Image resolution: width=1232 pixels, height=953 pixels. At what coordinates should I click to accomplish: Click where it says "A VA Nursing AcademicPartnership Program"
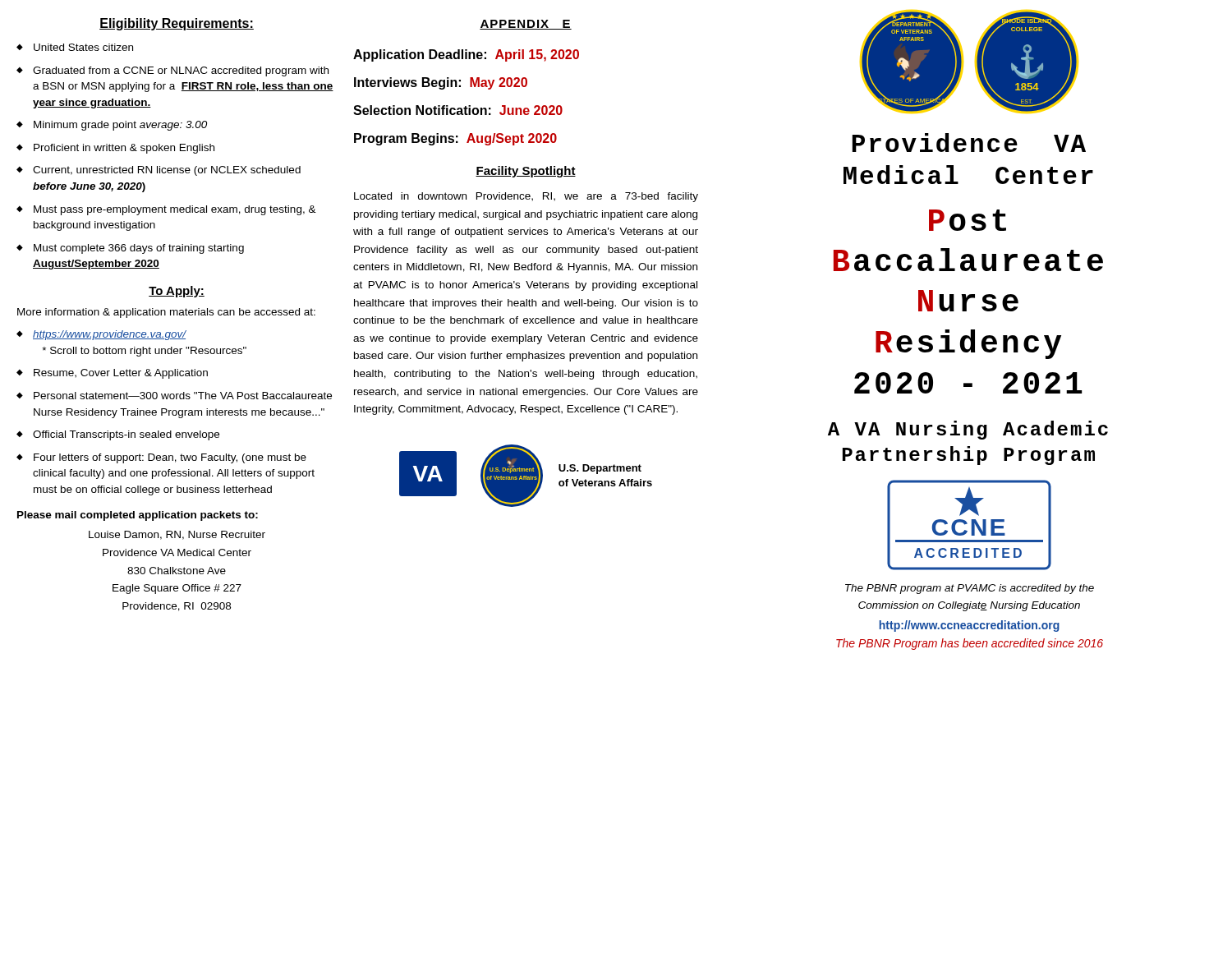969,443
